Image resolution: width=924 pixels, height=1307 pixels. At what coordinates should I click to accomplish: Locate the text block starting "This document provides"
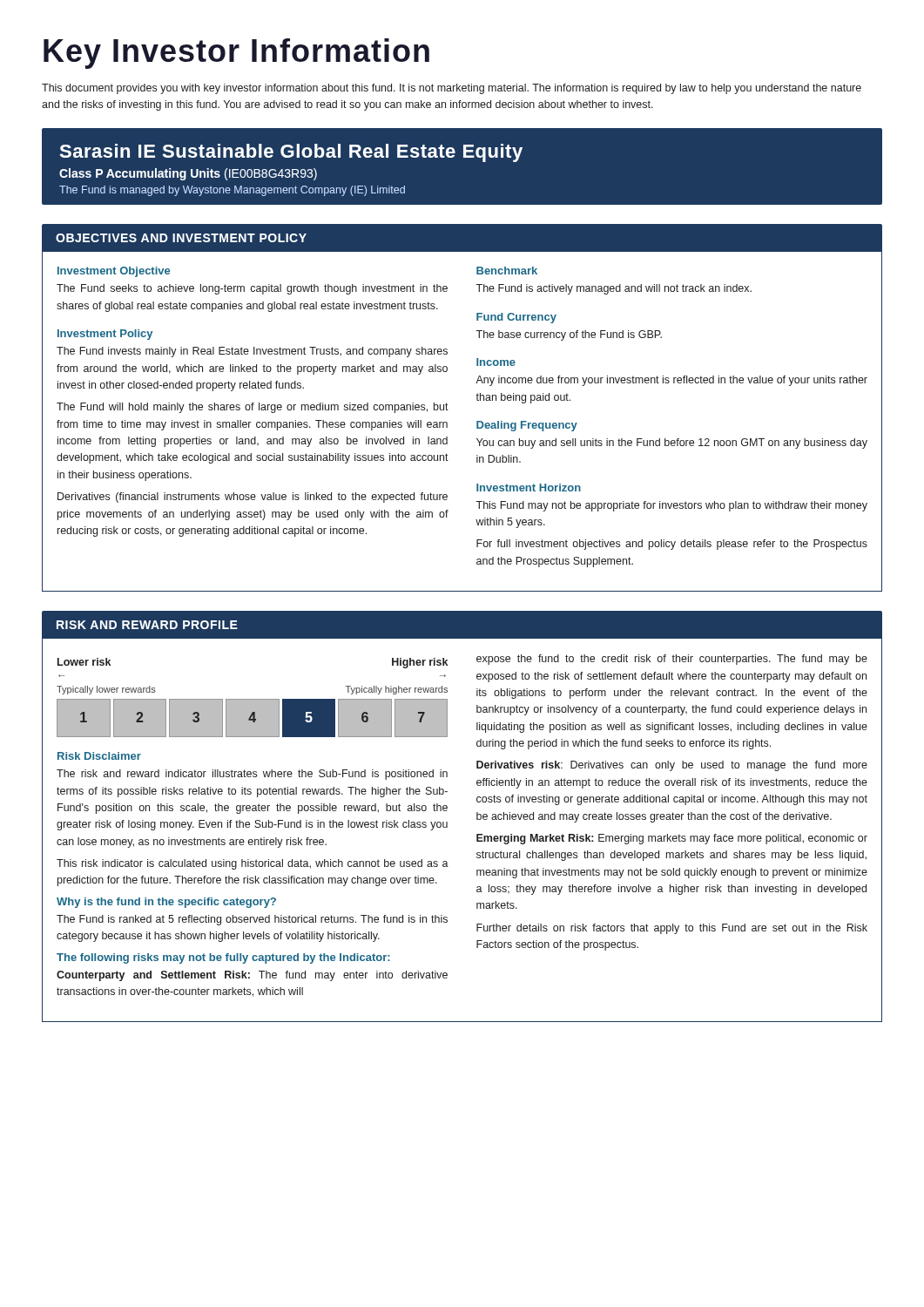(462, 96)
